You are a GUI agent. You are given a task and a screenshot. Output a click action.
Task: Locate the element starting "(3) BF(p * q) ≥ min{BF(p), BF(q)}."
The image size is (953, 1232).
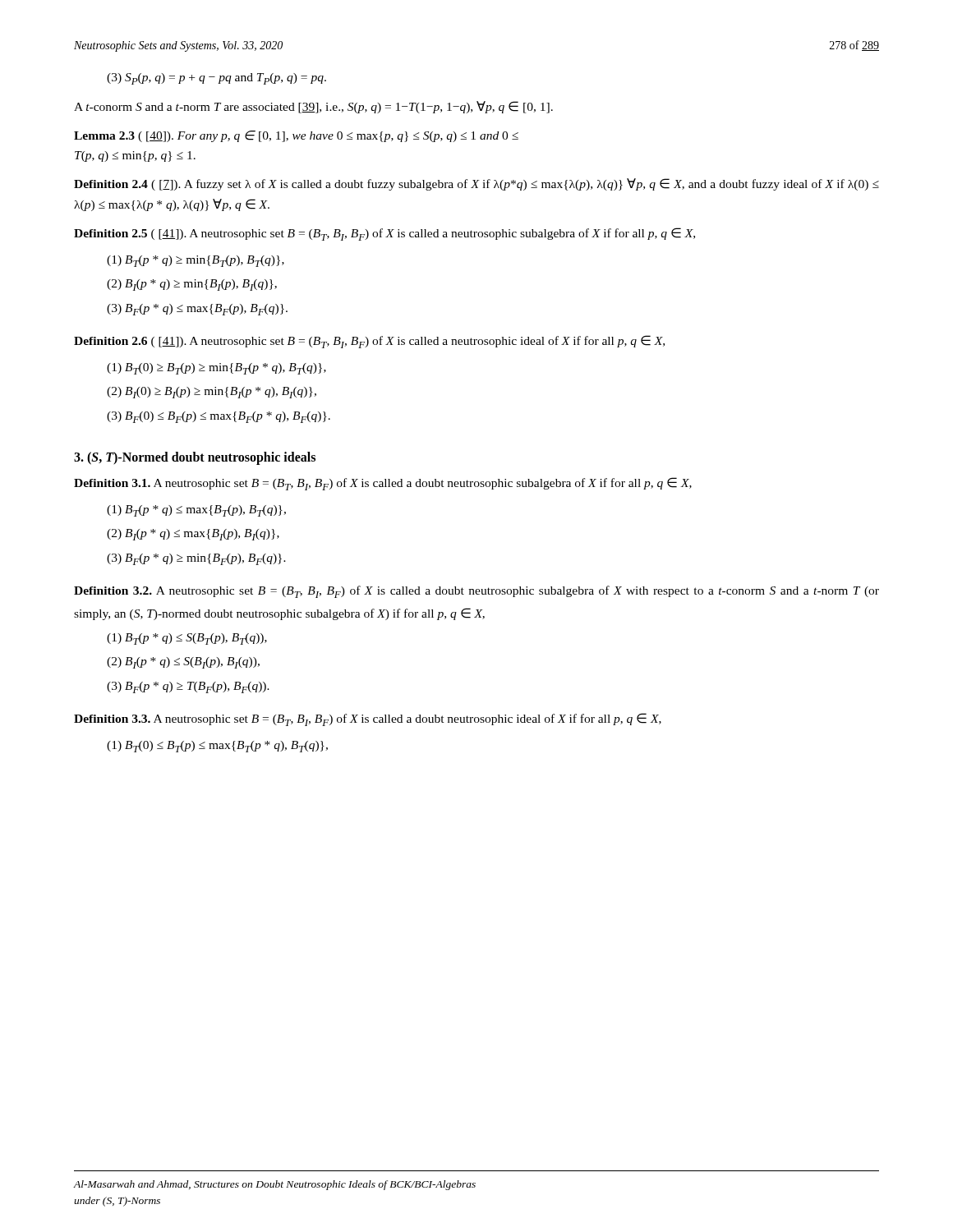pyautogui.click(x=197, y=559)
